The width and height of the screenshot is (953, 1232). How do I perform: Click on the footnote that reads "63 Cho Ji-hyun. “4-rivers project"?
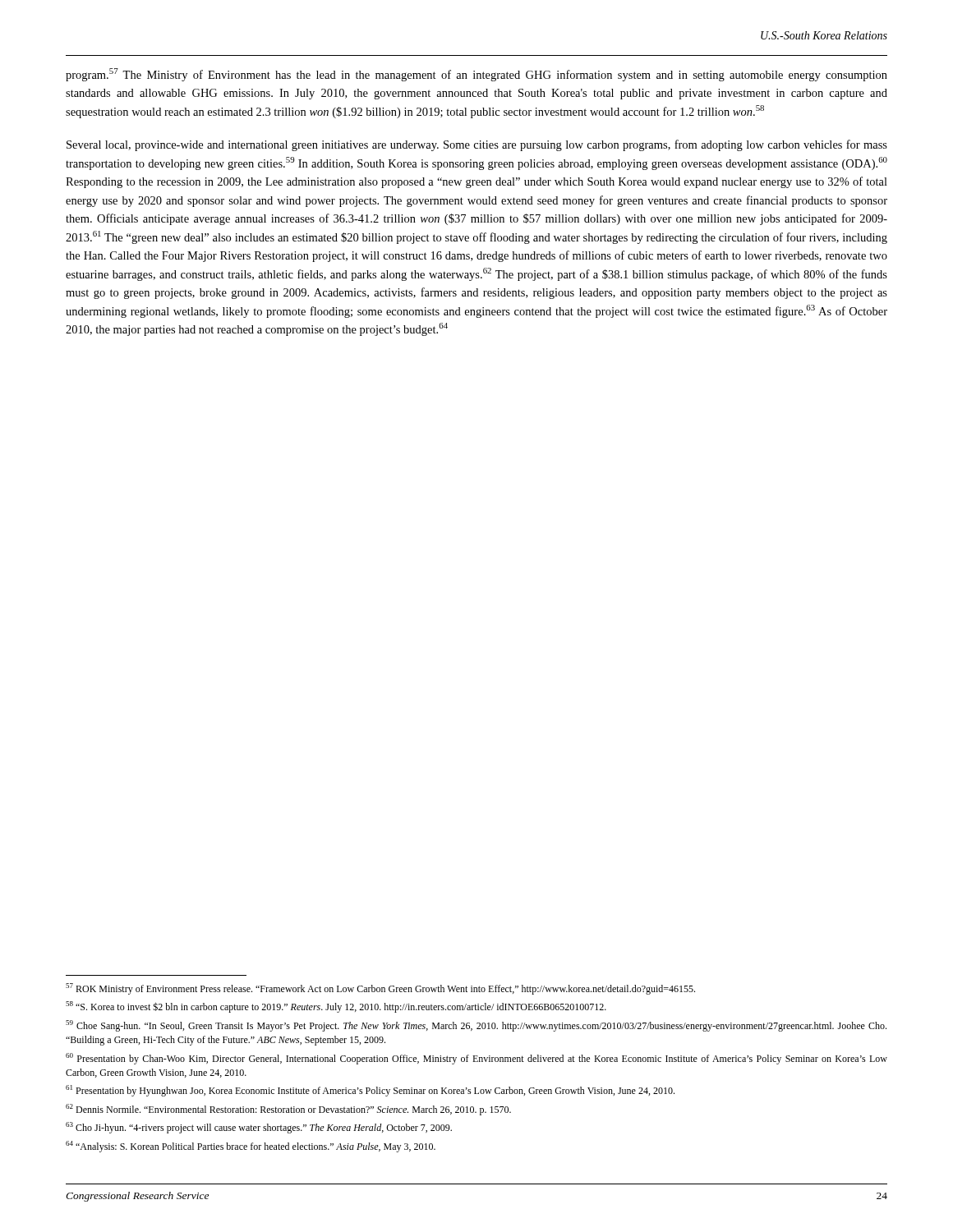(259, 1127)
